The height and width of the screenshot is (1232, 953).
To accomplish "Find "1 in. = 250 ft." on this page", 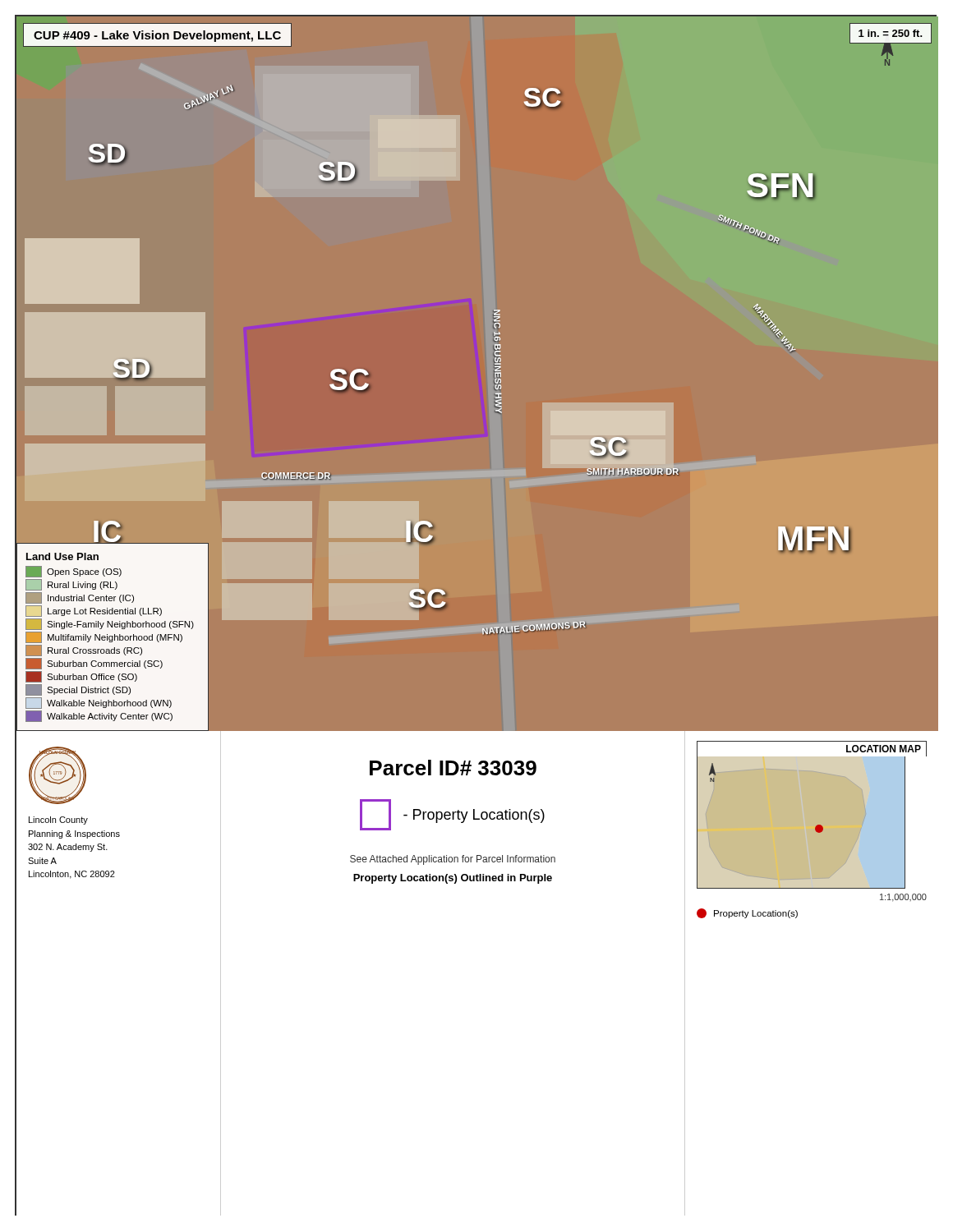I will [x=890, y=33].
